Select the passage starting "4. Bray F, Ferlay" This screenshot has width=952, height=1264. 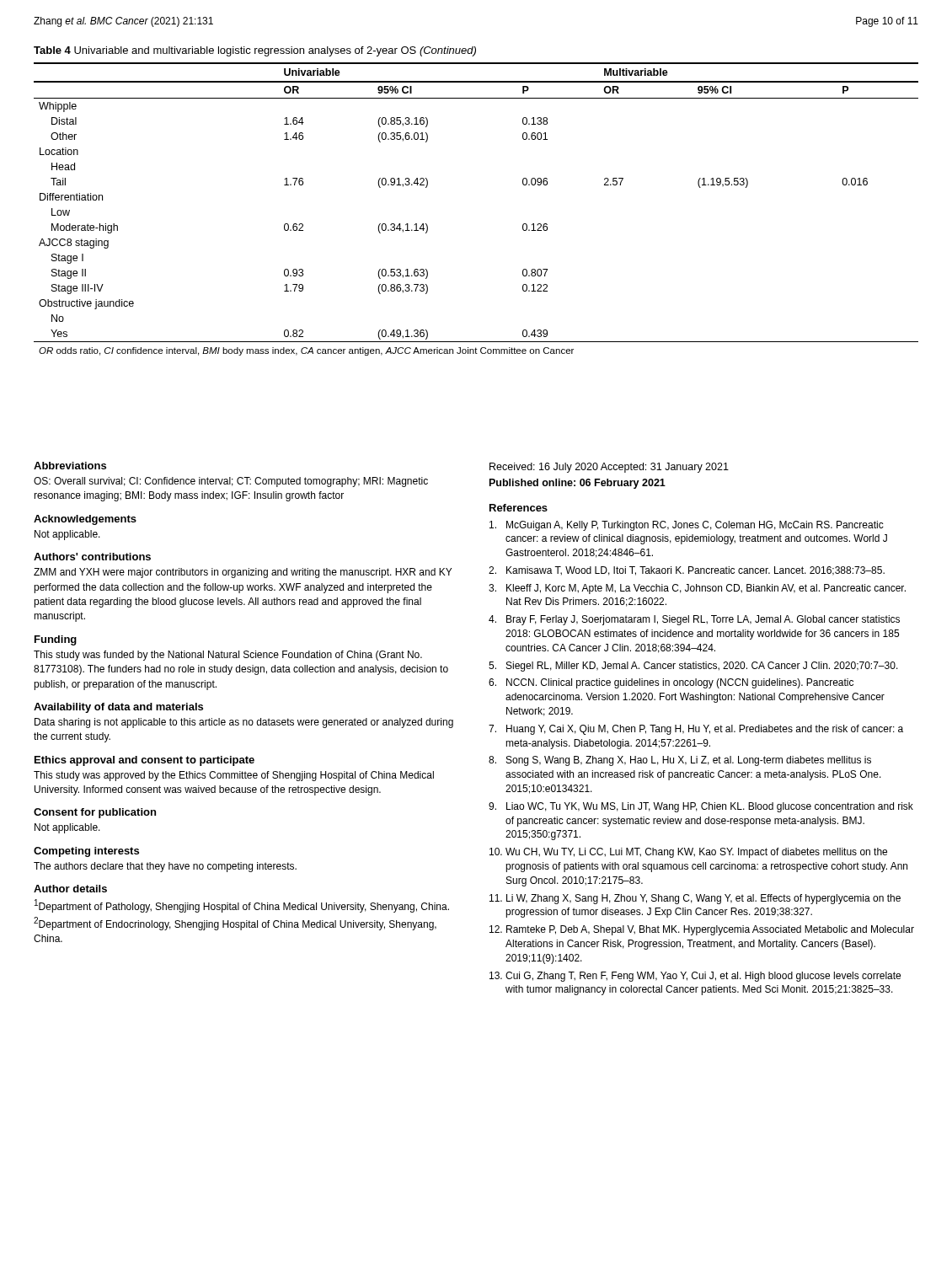(x=703, y=634)
